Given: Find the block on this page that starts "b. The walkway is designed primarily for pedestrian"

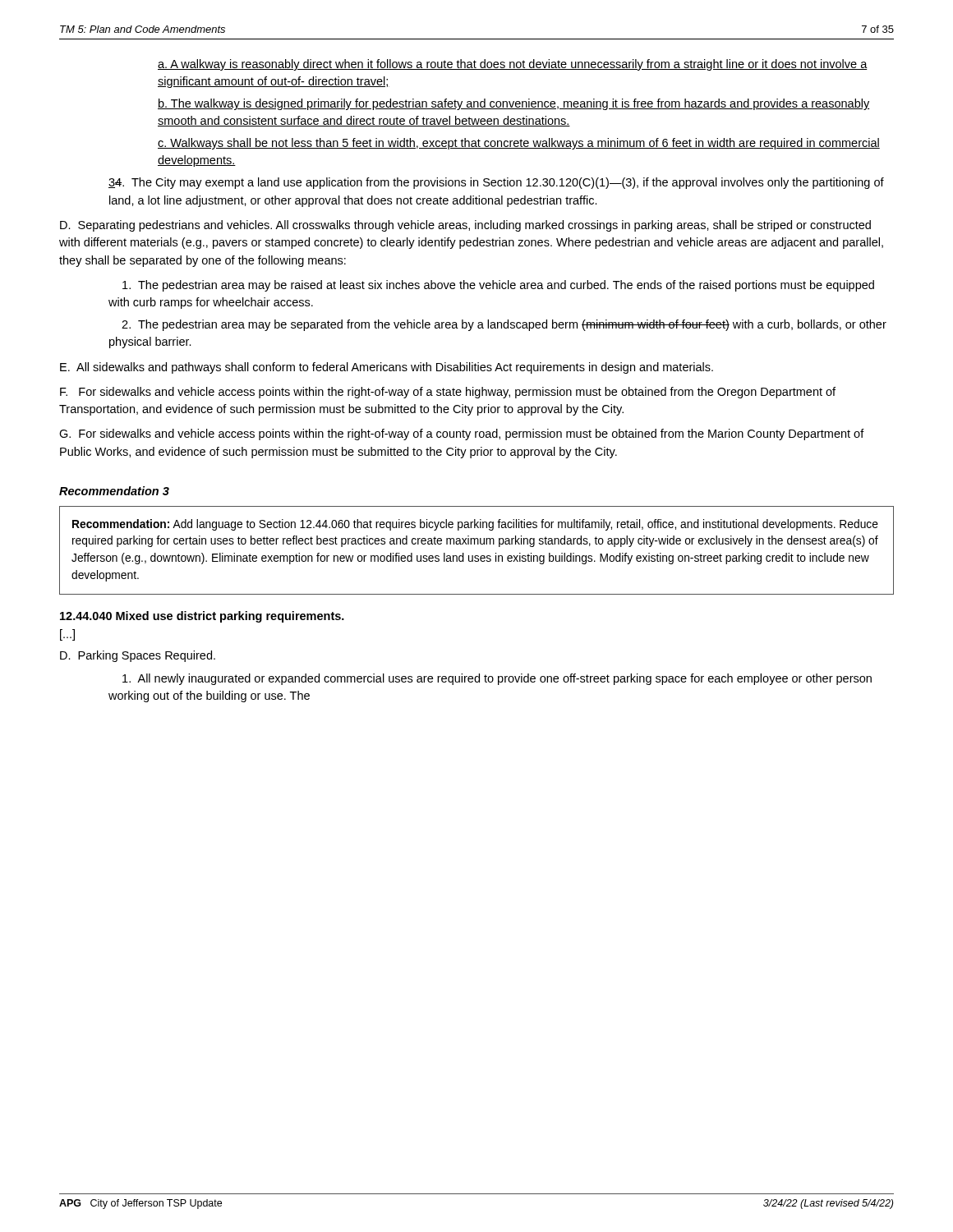Looking at the screenshot, I should click(x=514, y=112).
